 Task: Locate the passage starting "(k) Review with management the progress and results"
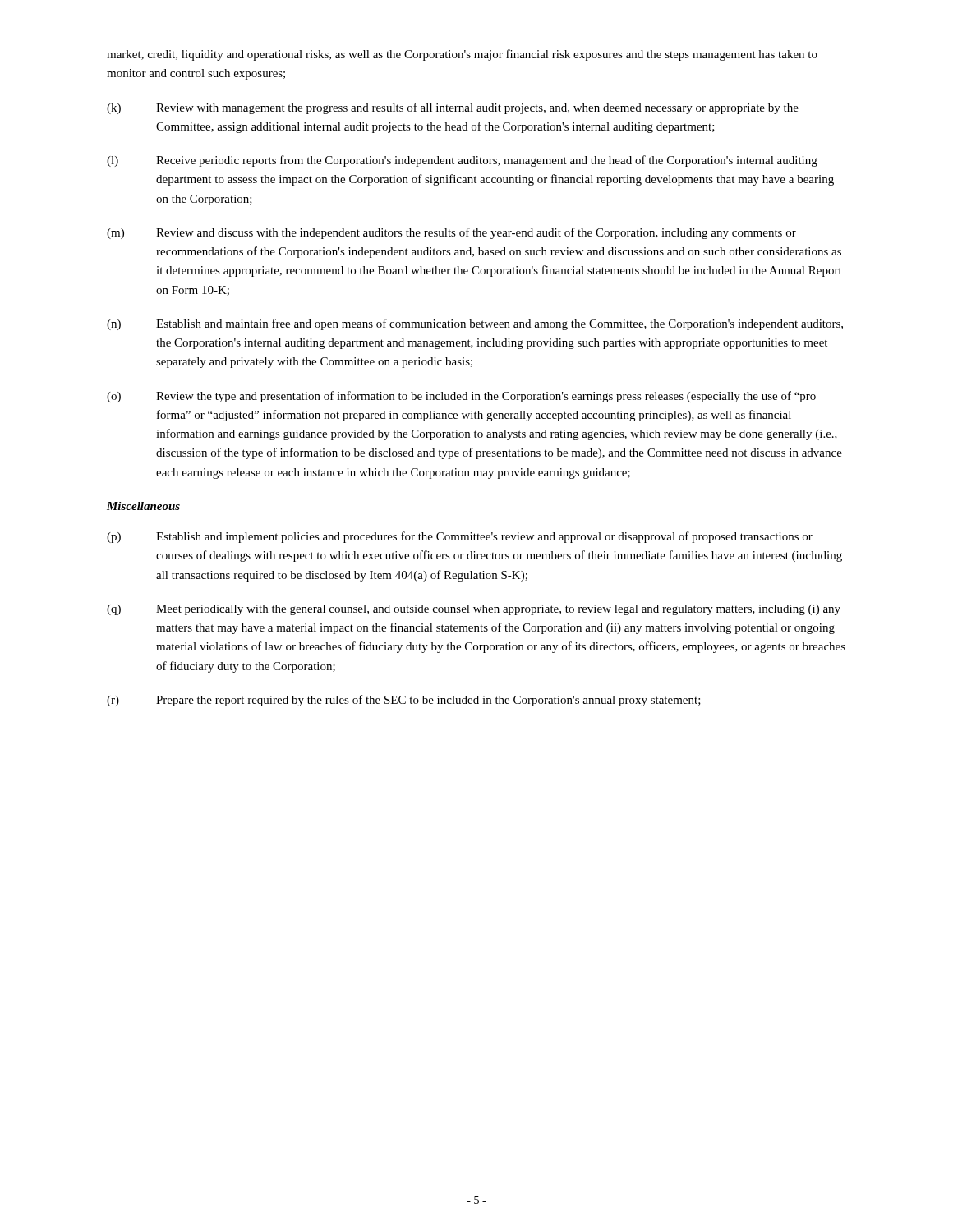476,117
